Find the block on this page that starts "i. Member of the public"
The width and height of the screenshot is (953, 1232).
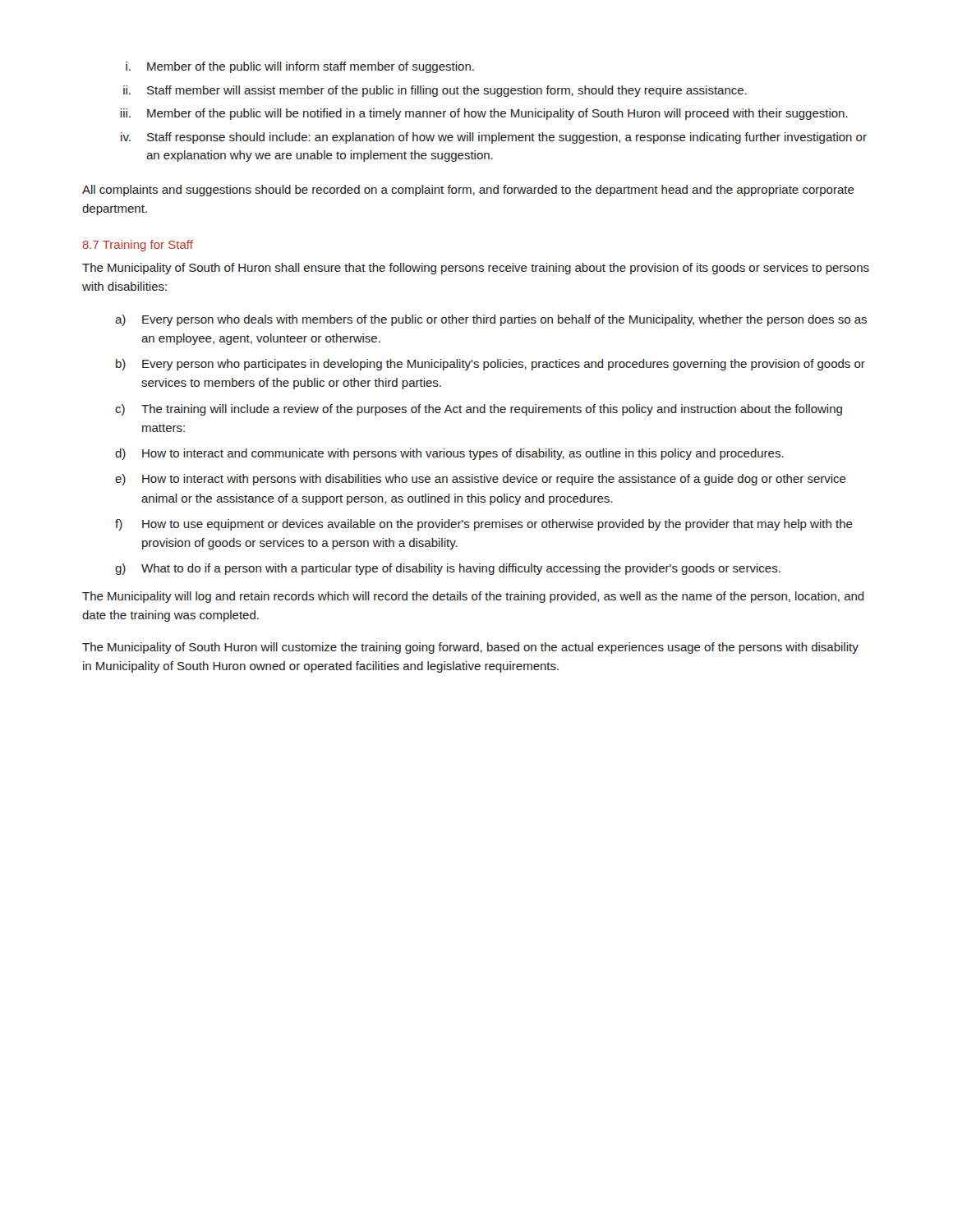click(x=278, y=67)
